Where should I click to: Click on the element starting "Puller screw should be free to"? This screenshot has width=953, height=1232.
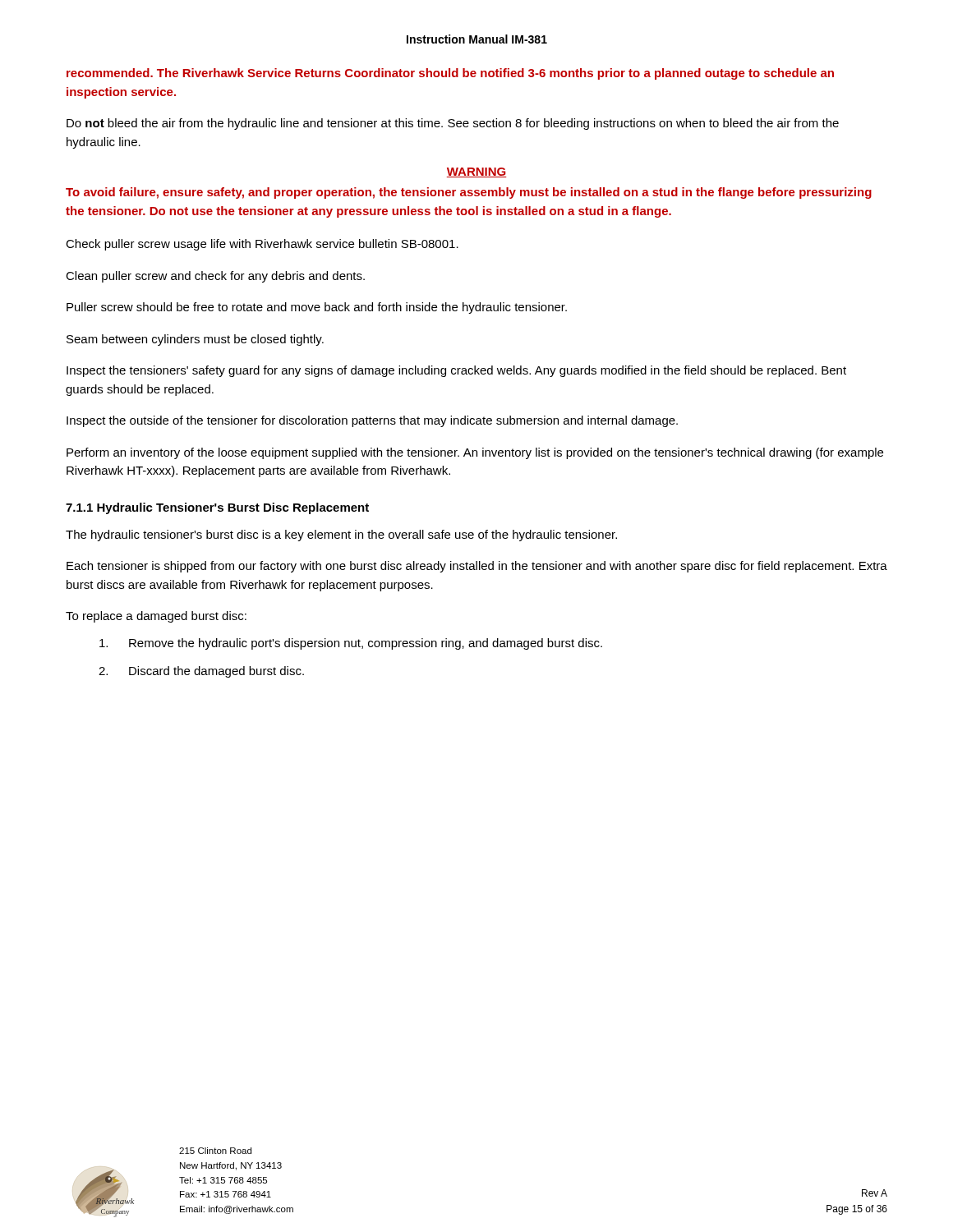[x=317, y=307]
